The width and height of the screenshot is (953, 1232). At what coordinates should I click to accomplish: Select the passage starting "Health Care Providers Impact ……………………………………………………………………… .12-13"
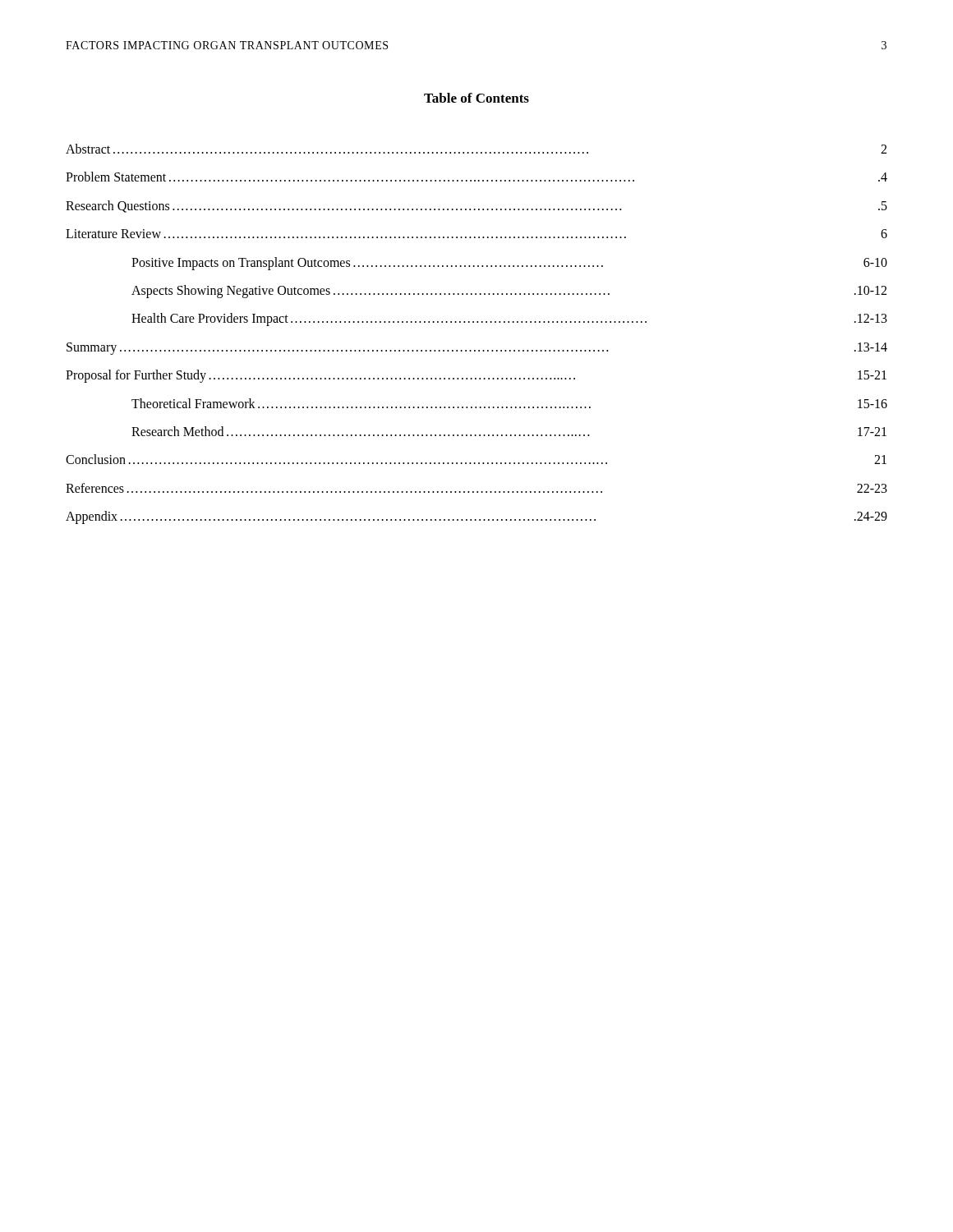tap(509, 319)
